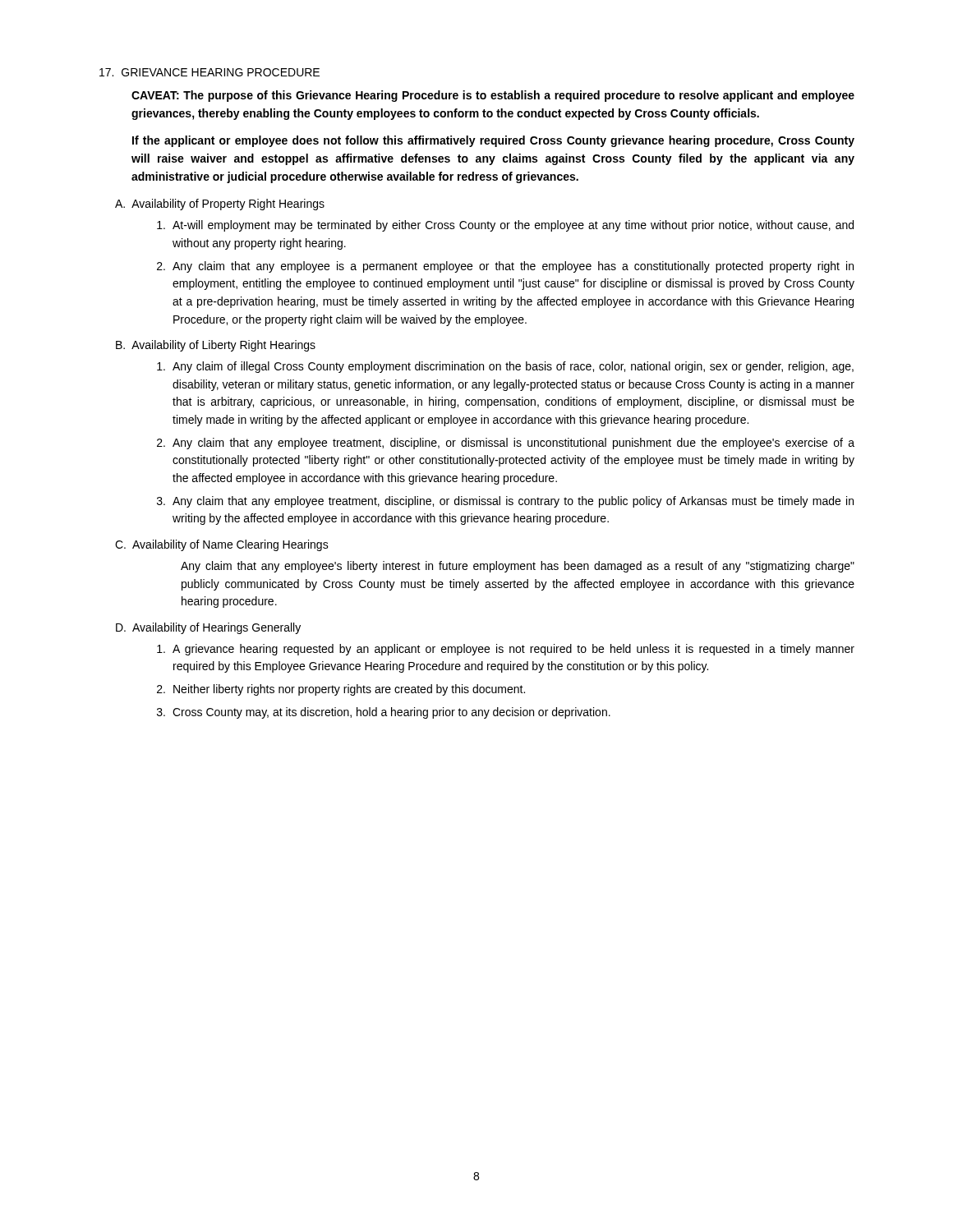
Task: Find the region starting "Any claim that any employee's"
Action: (518, 584)
